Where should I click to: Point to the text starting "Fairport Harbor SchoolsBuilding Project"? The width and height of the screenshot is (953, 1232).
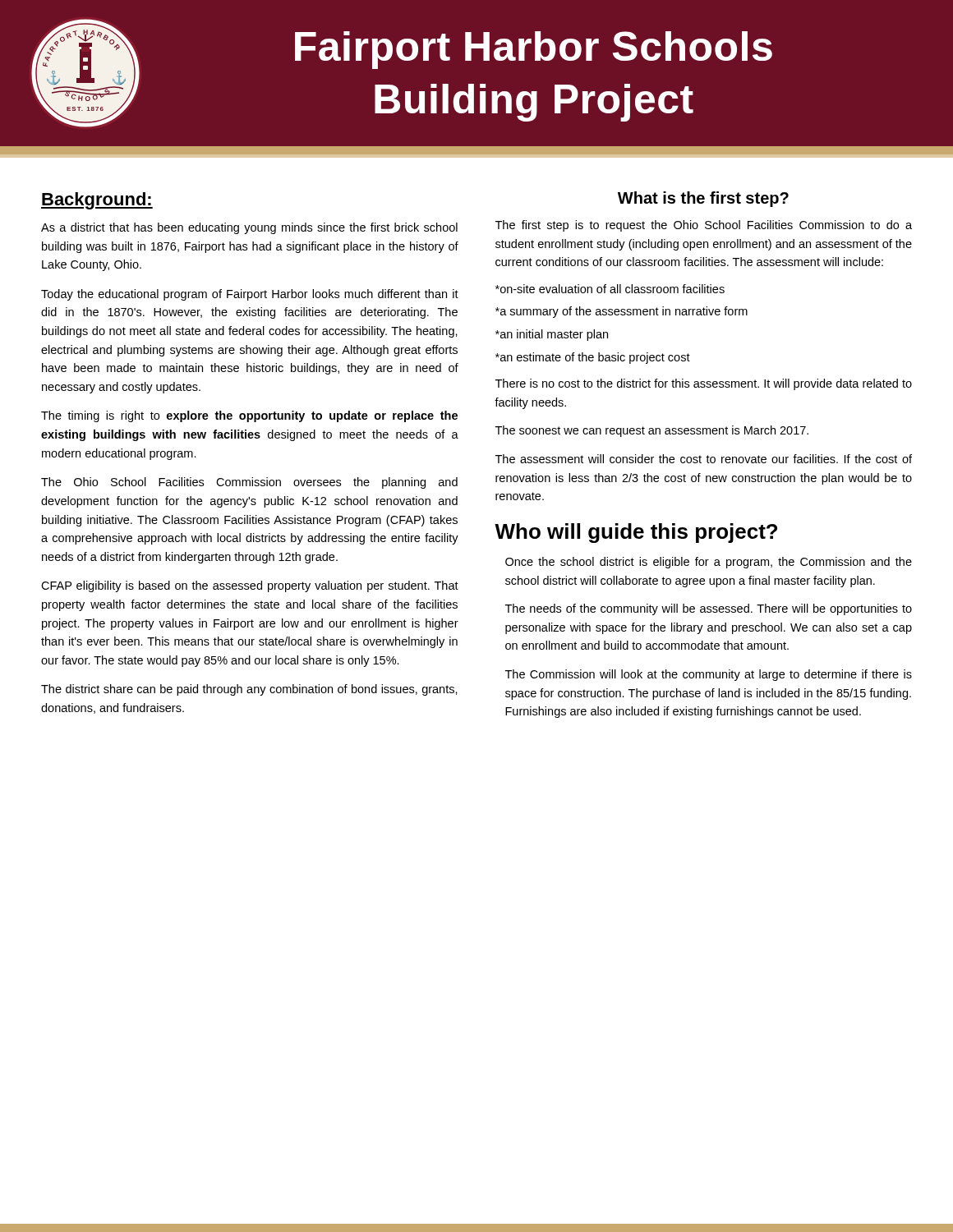tap(533, 73)
